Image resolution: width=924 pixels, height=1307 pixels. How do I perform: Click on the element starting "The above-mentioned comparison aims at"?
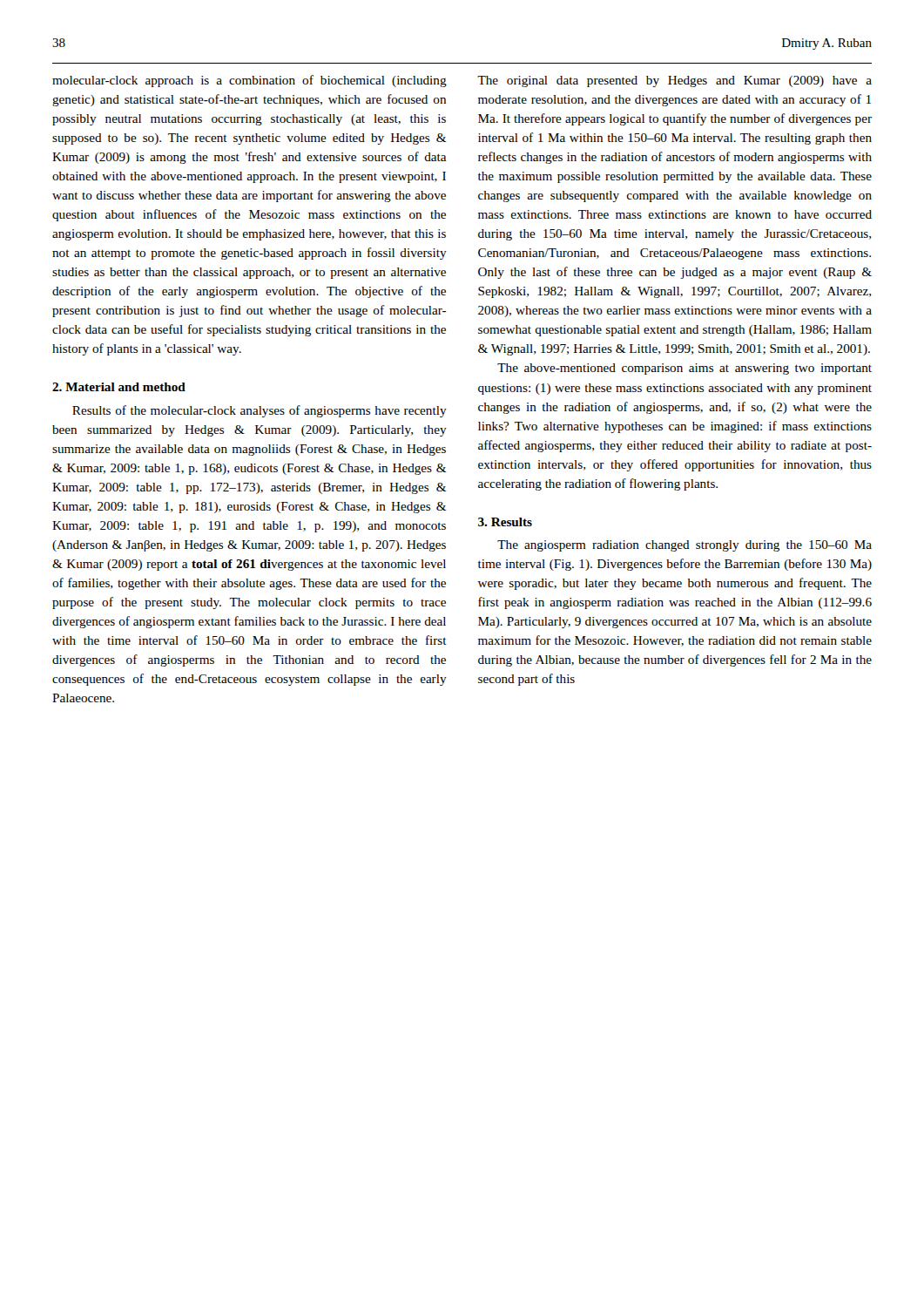[675, 426]
